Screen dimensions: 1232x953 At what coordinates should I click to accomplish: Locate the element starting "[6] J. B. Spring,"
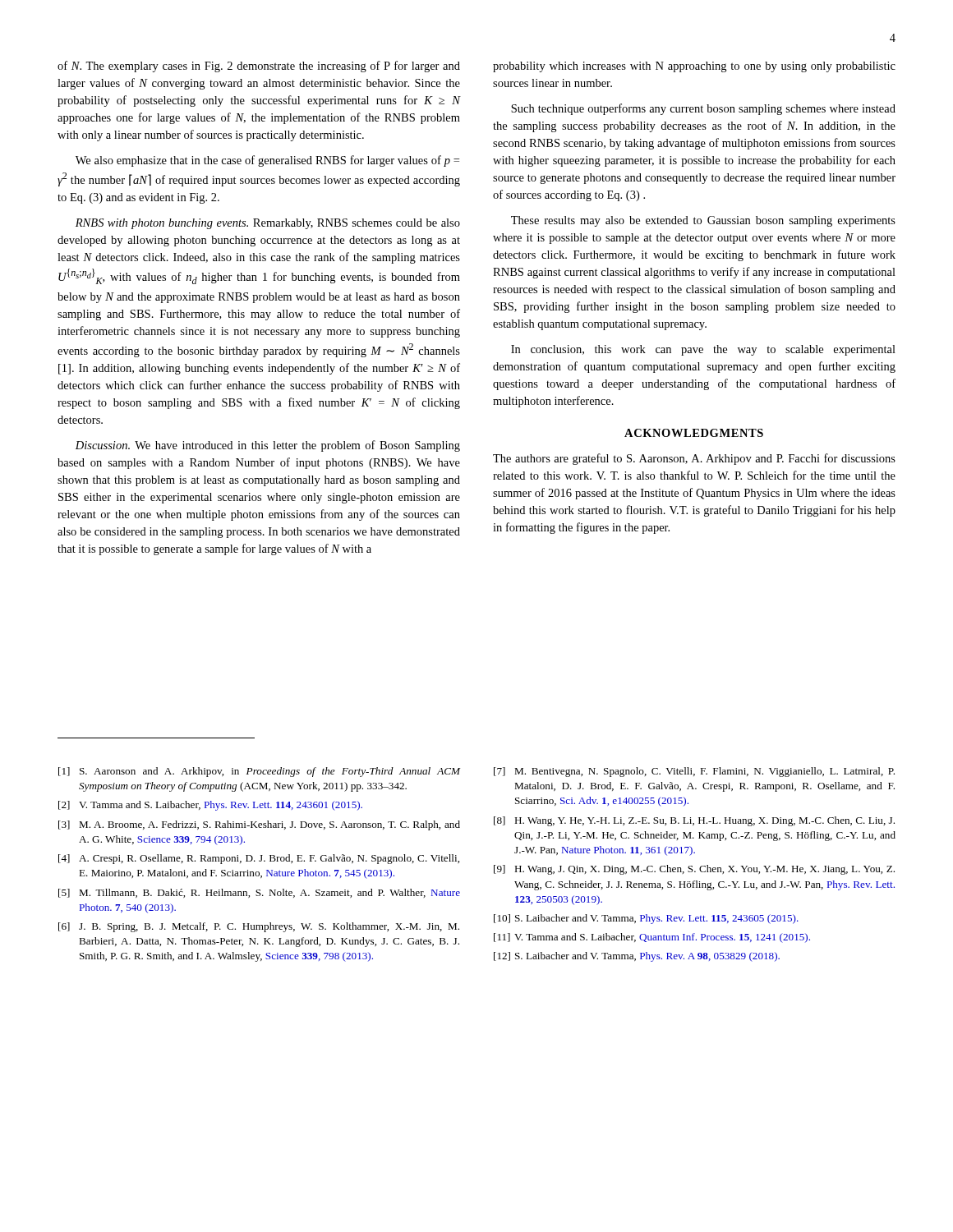coord(259,941)
